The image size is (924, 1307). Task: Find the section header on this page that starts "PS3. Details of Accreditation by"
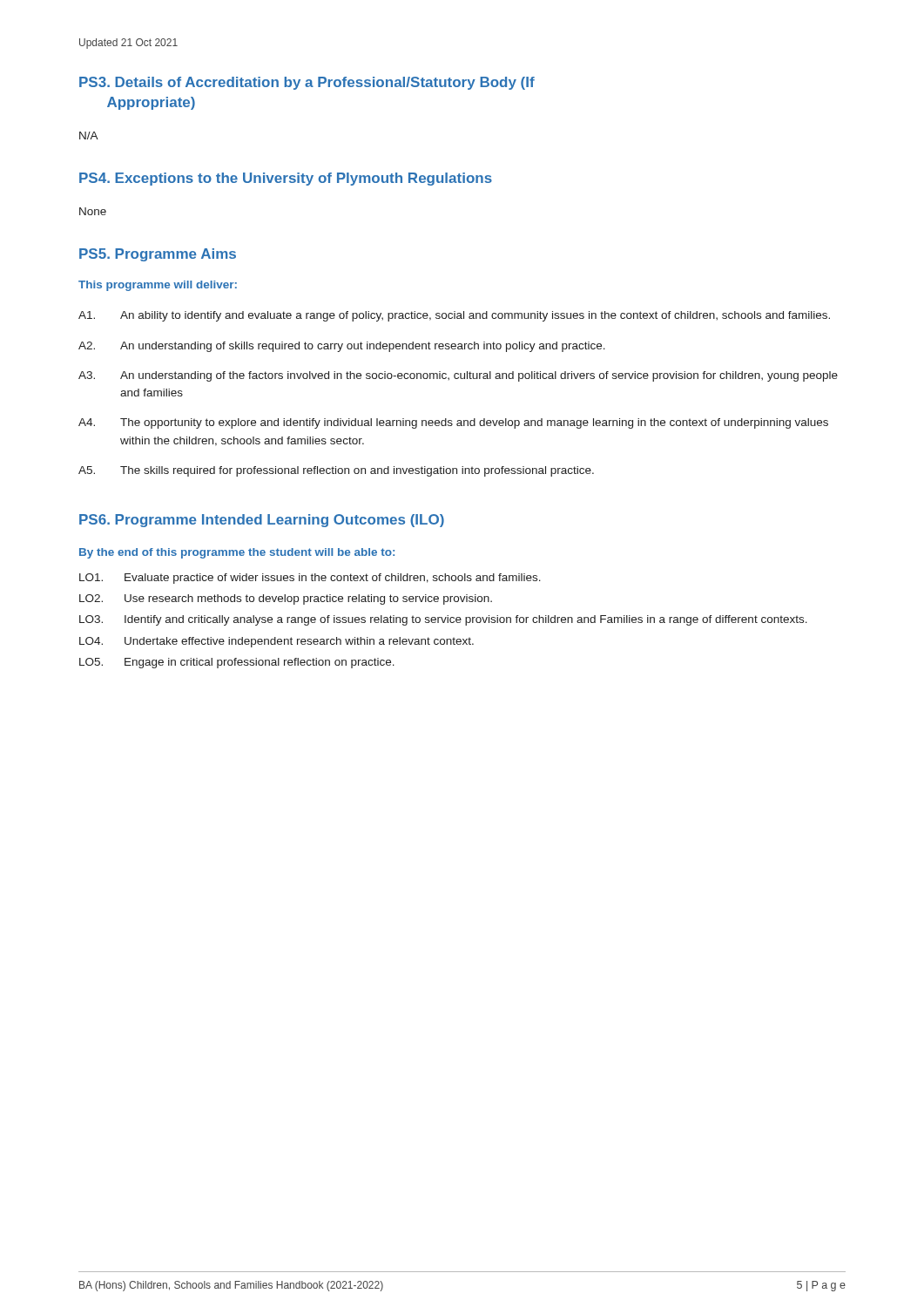coord(462,93)
